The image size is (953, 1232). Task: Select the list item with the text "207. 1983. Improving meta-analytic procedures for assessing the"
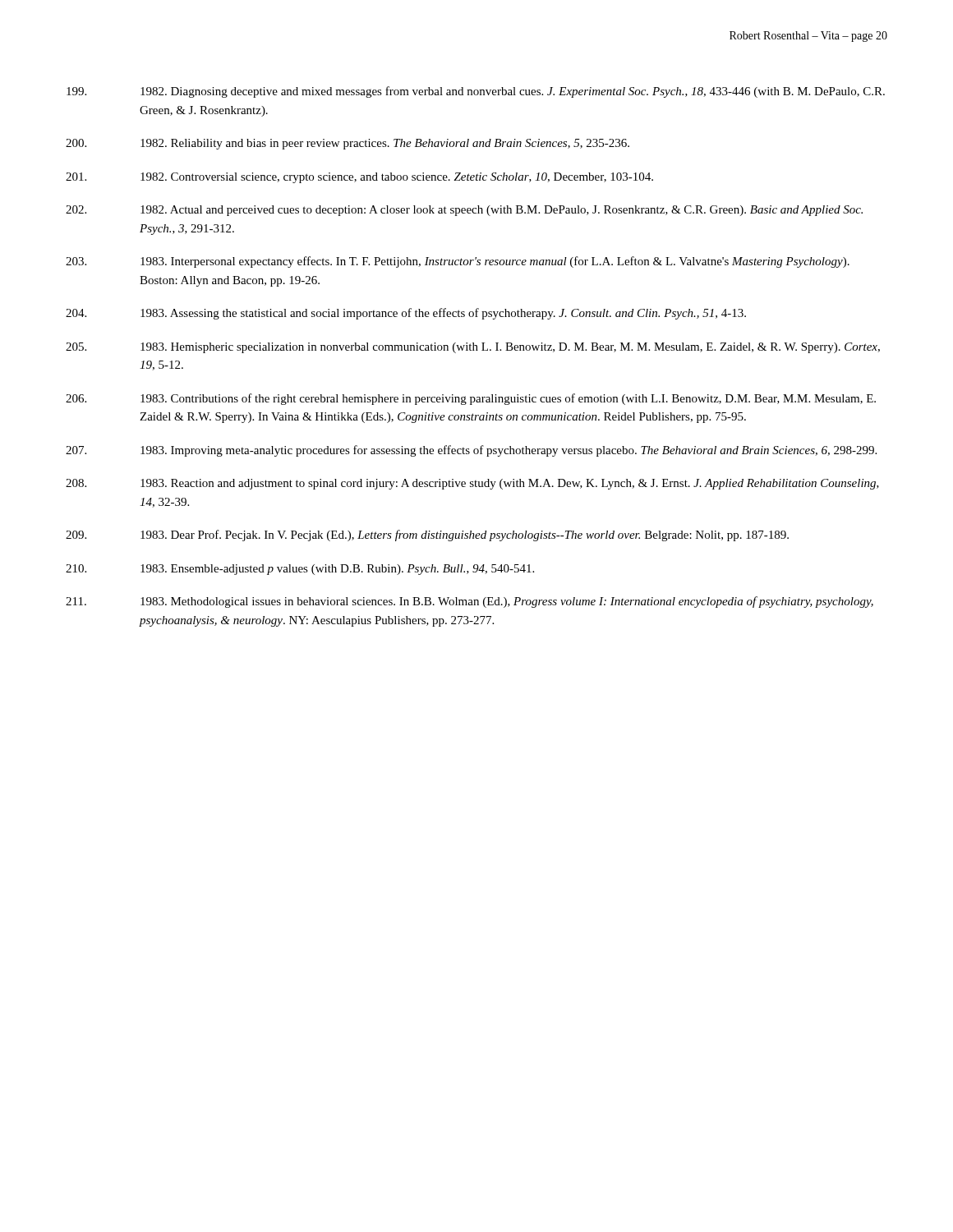coord(476,450)
